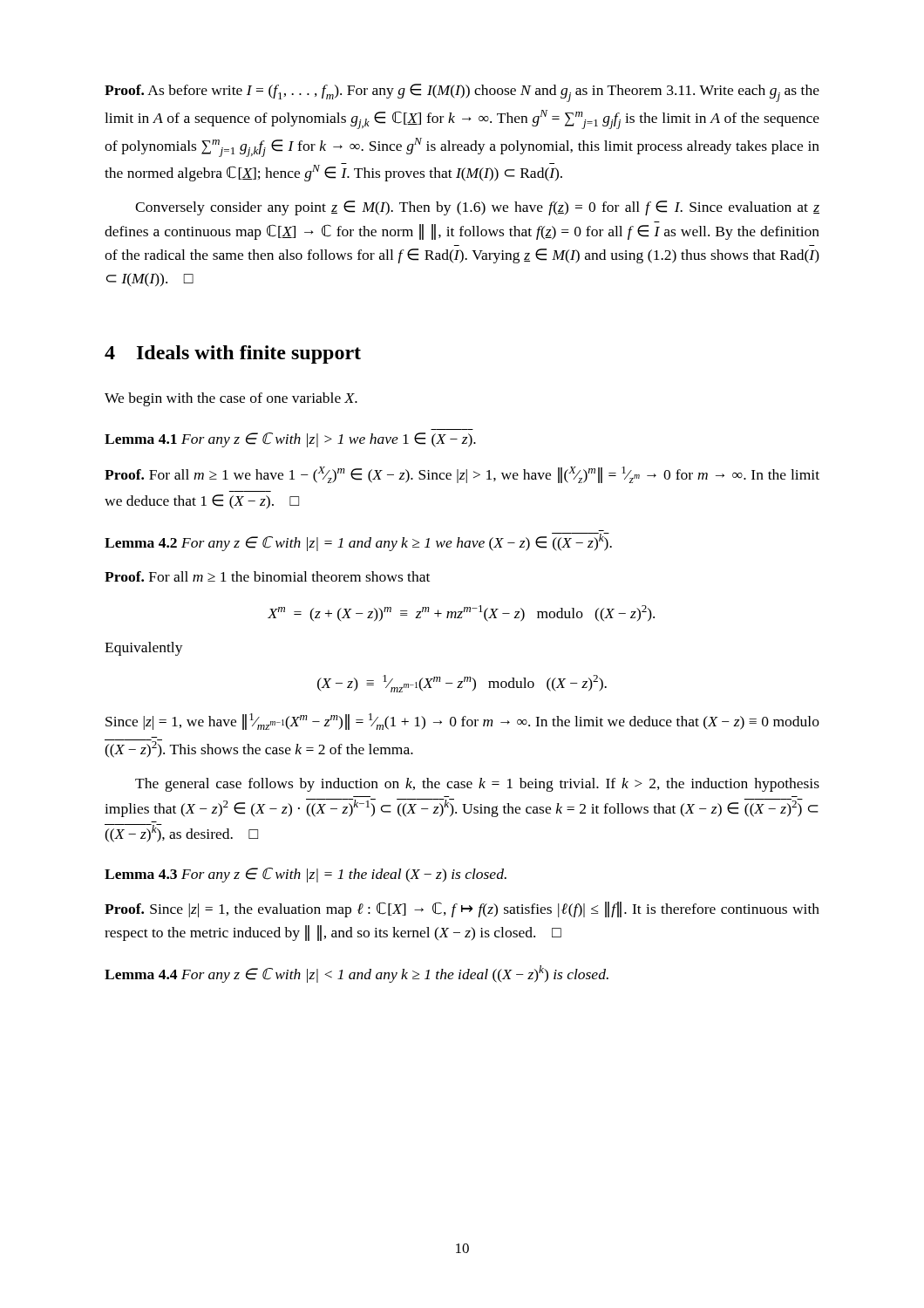Screen dimensions: 1308x924
Task: Point to the formula beginning "Xm = (z +"
Action: click(462, 612)
